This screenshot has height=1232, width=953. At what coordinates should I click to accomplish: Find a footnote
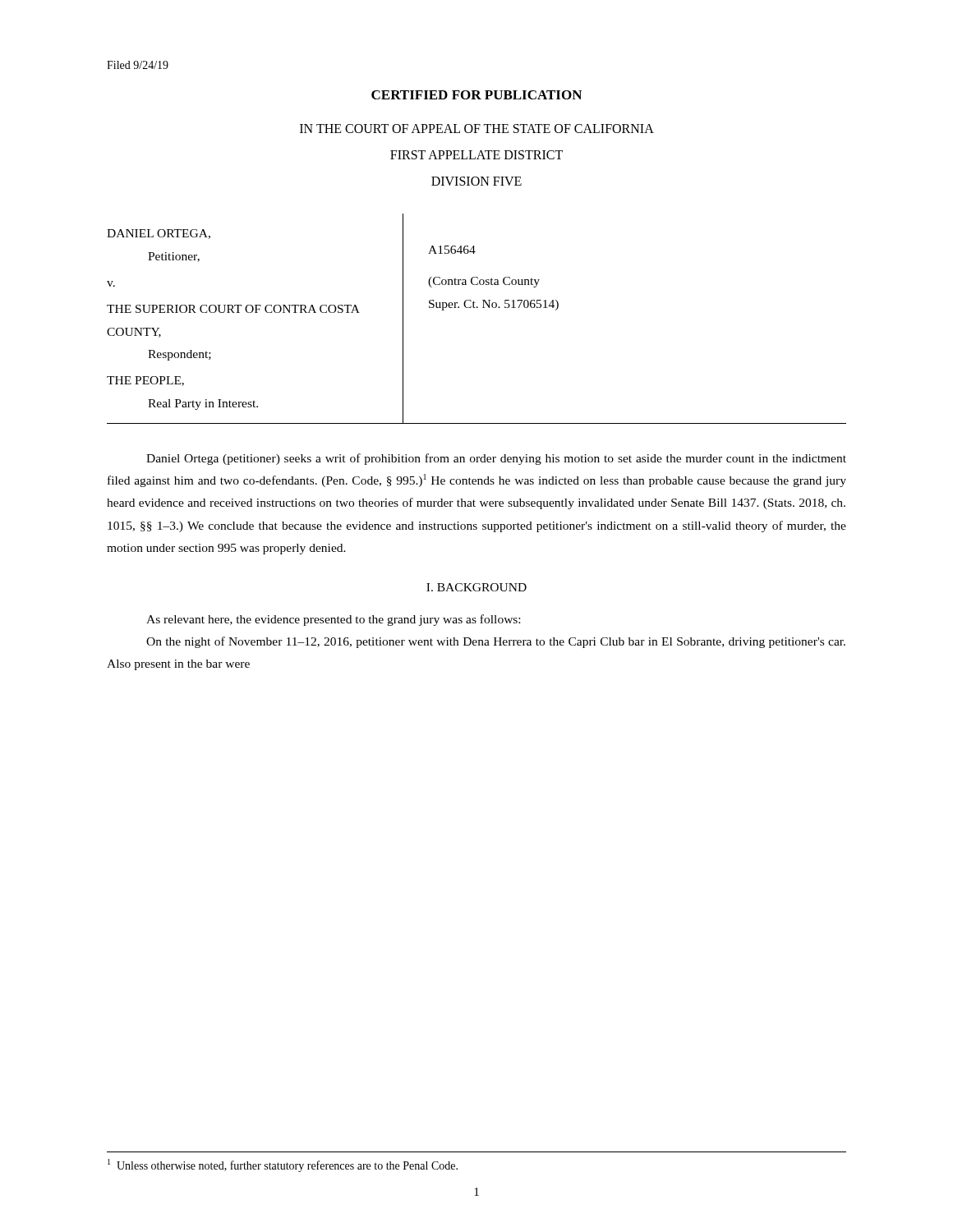283,1165
